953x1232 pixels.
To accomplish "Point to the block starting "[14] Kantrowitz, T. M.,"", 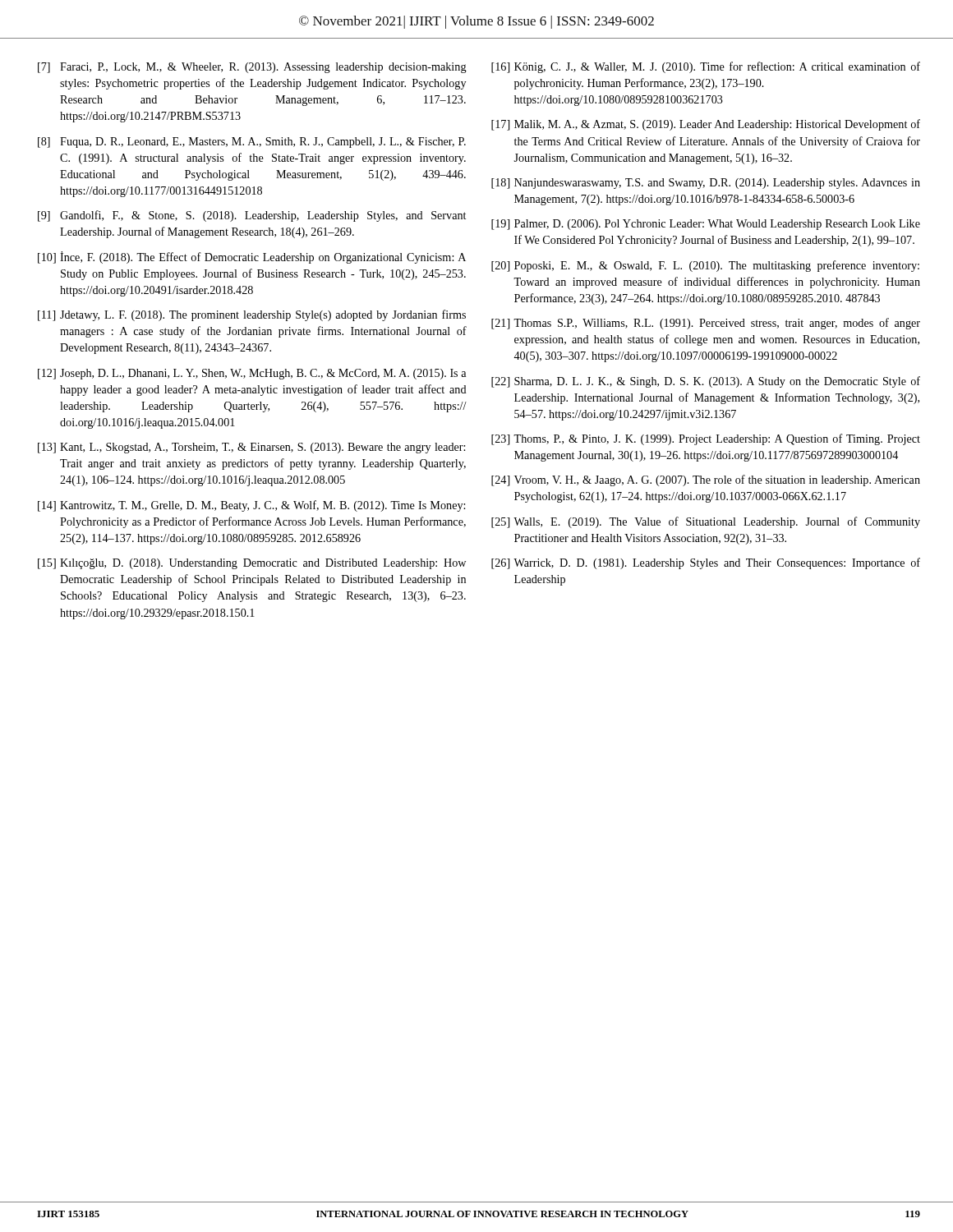I will coord(252,521).
